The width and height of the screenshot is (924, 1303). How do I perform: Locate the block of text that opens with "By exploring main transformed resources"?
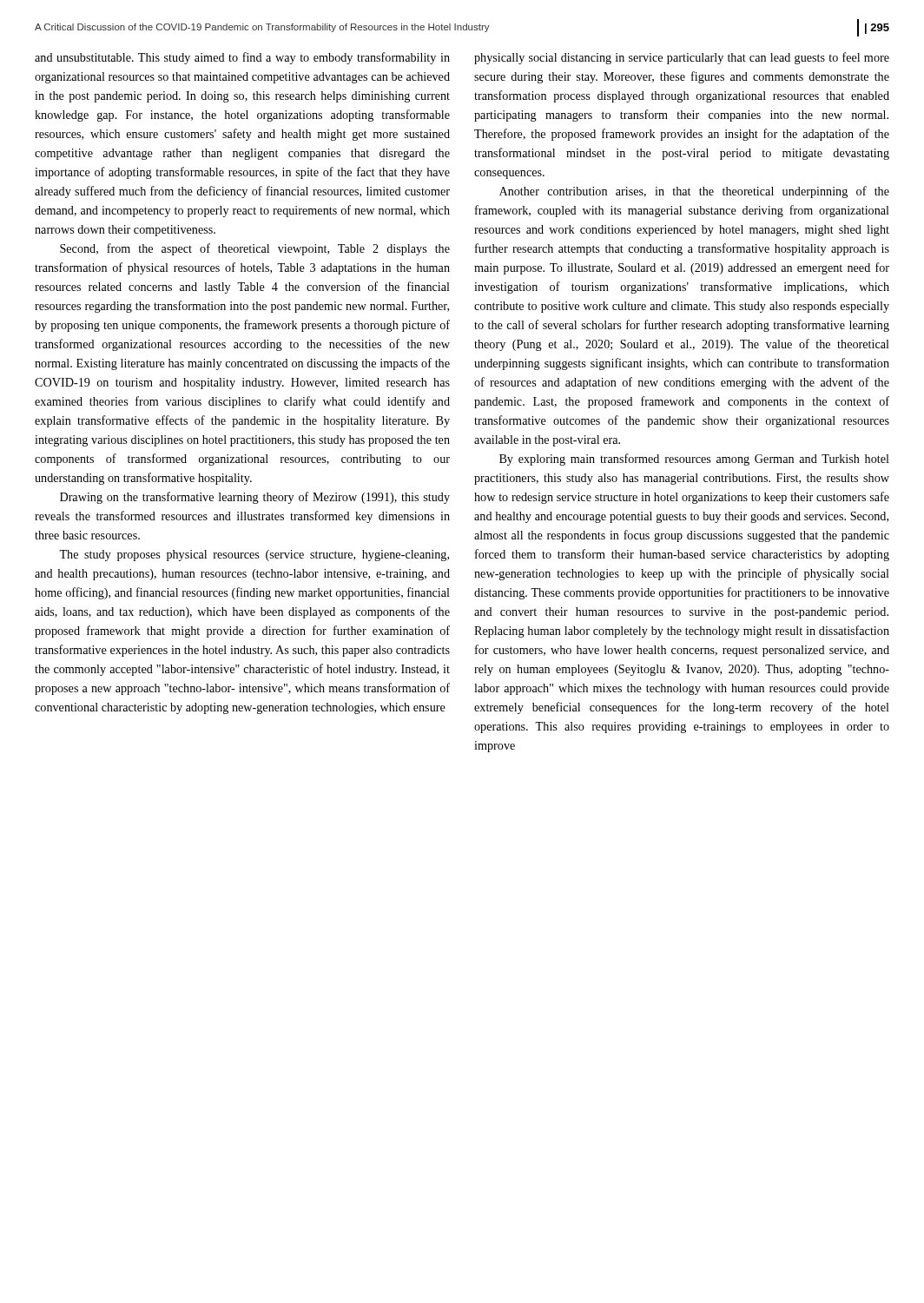pos(682,602)
